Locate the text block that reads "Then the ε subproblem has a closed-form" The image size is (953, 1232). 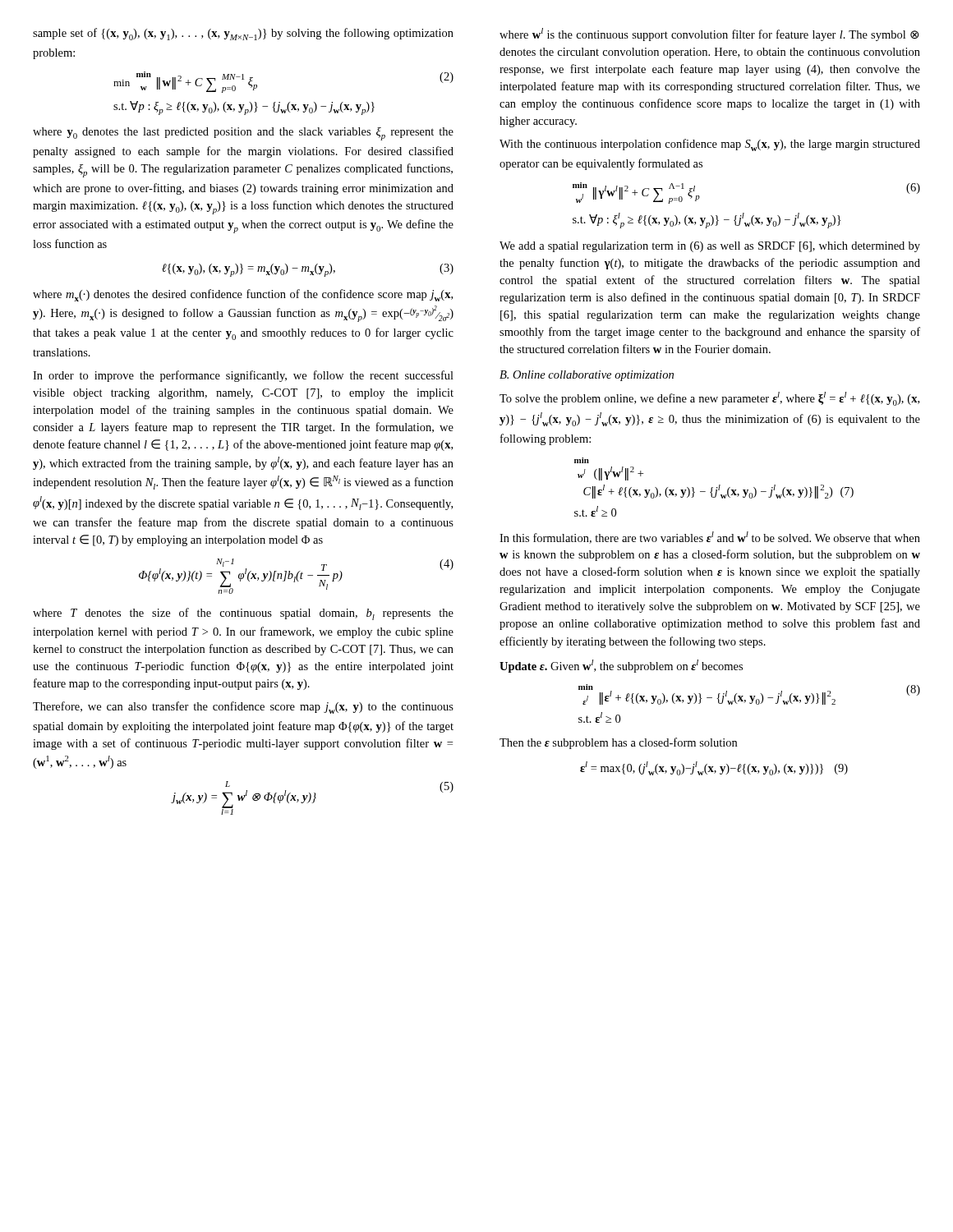pos(710,743)
